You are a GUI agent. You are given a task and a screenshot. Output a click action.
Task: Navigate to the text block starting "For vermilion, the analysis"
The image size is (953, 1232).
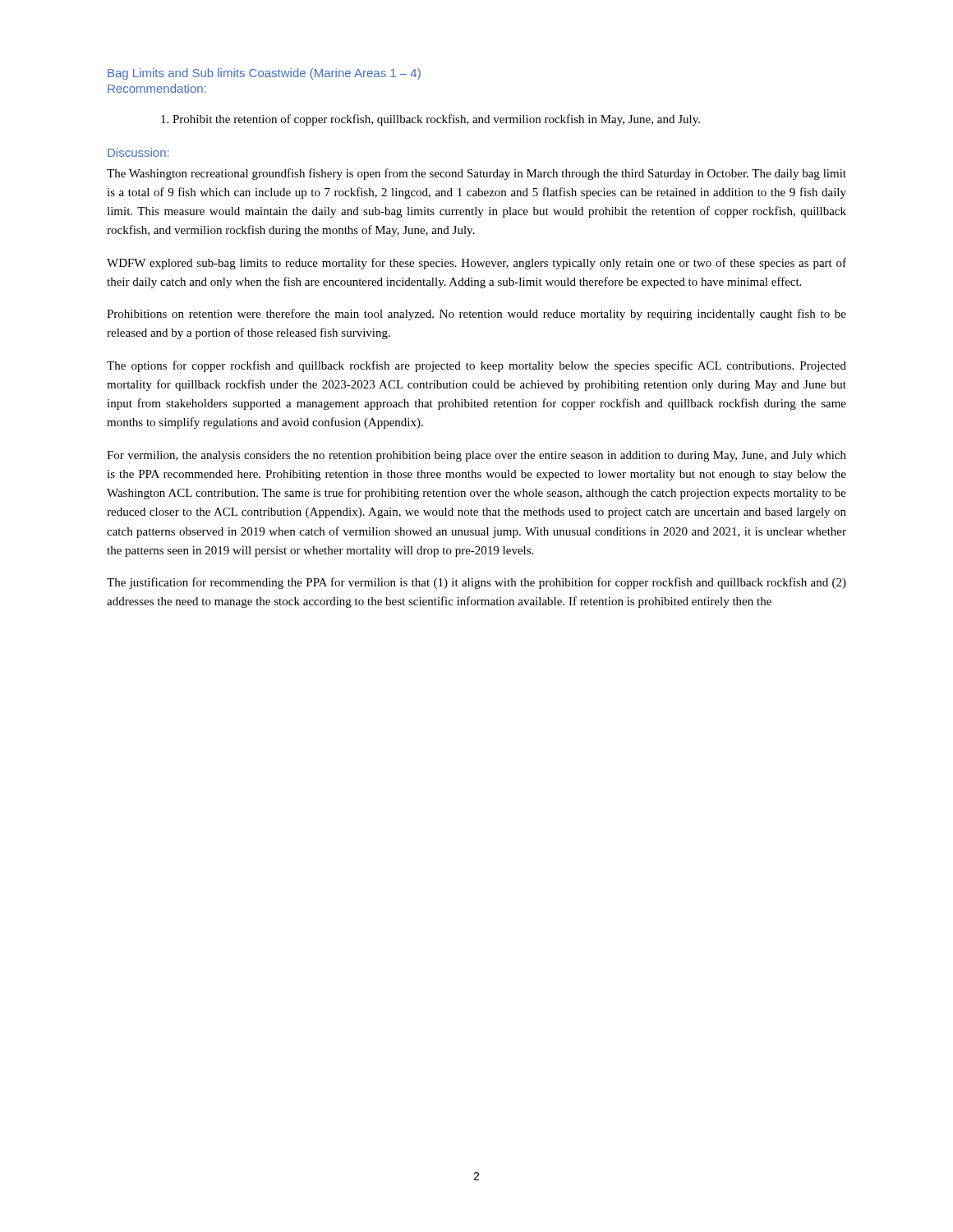coord(476,502)
